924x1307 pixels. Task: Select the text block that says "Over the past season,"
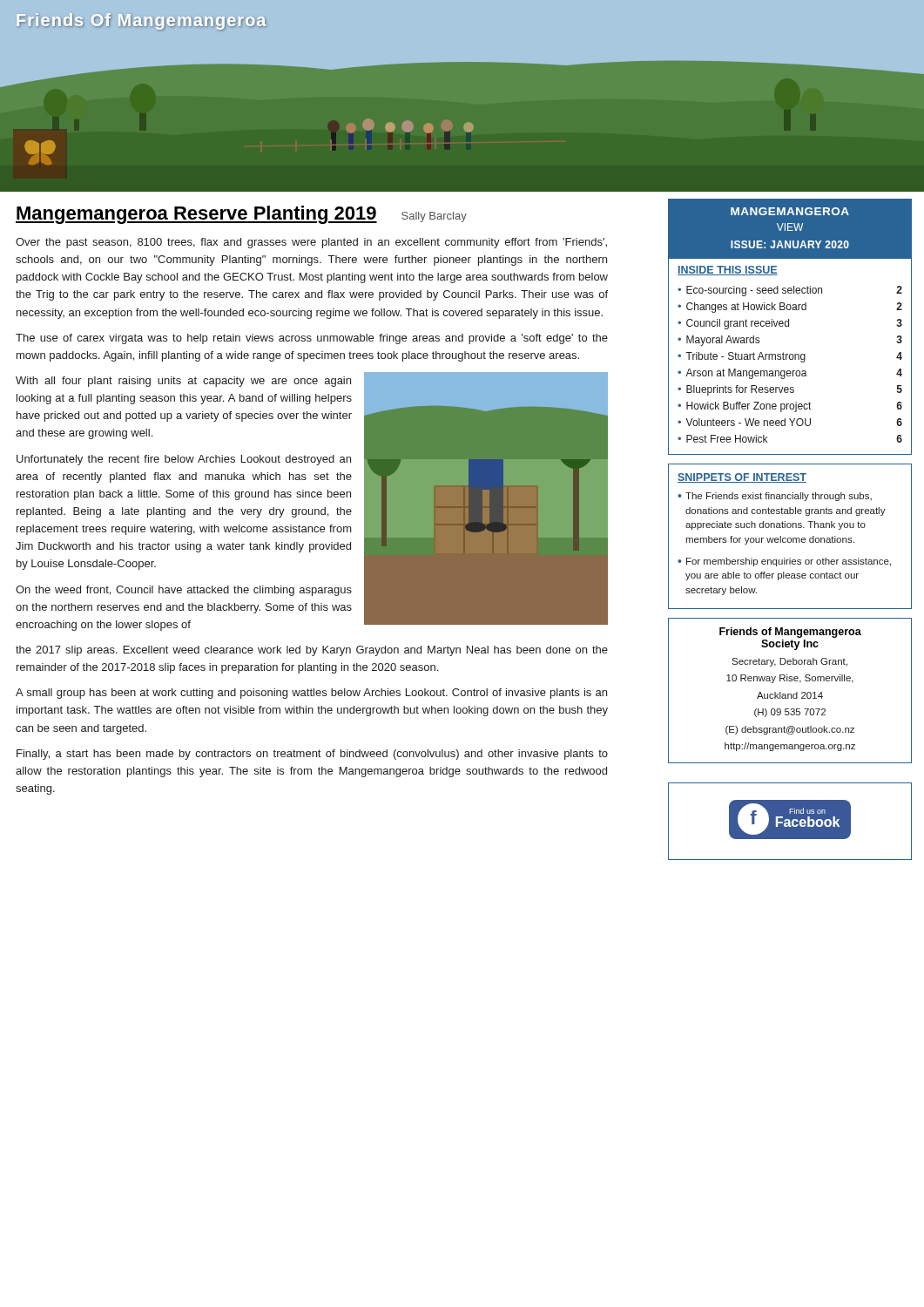tap(312, 277)
